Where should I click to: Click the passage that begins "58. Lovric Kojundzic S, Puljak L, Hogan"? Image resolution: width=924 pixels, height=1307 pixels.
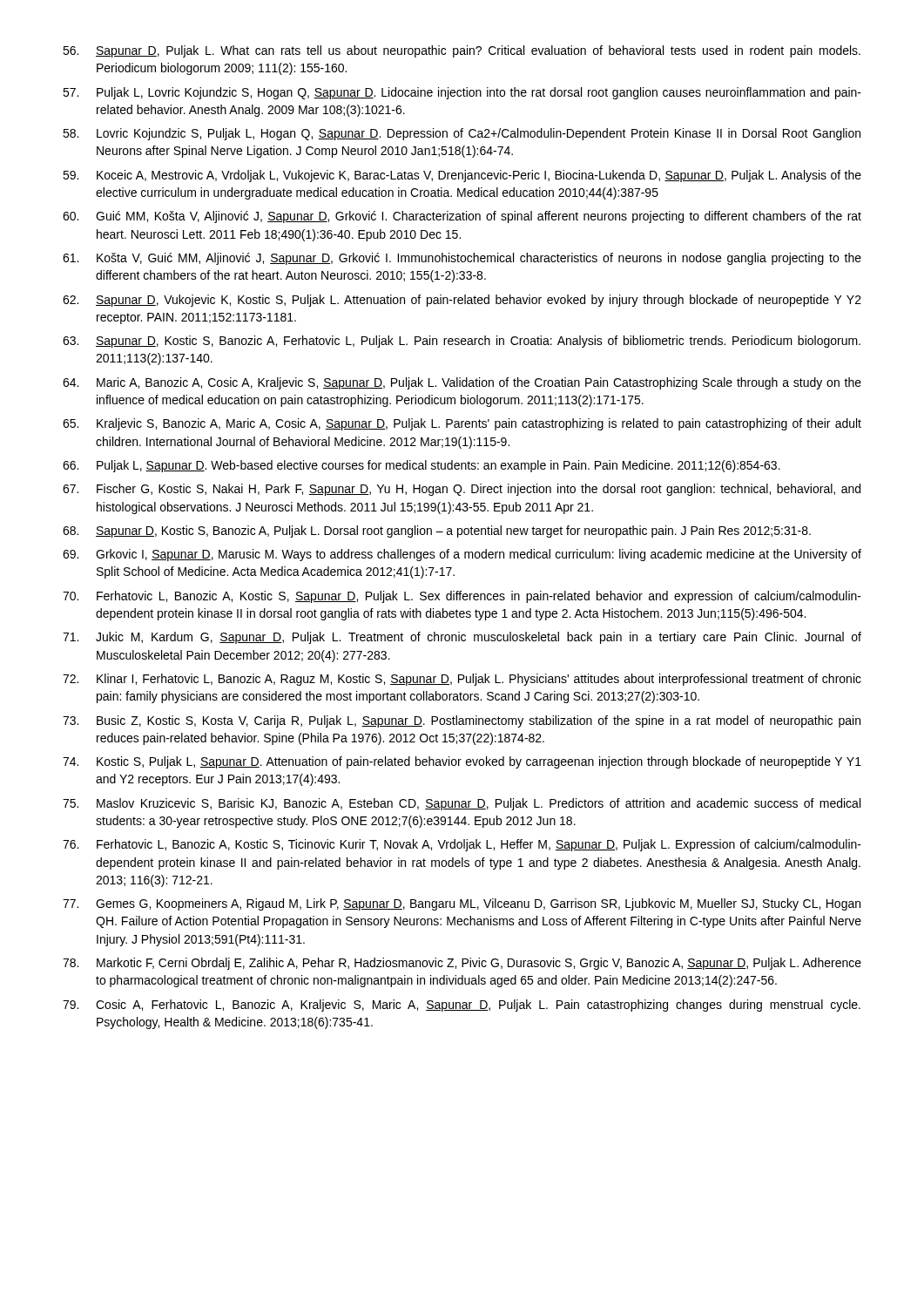462,142
